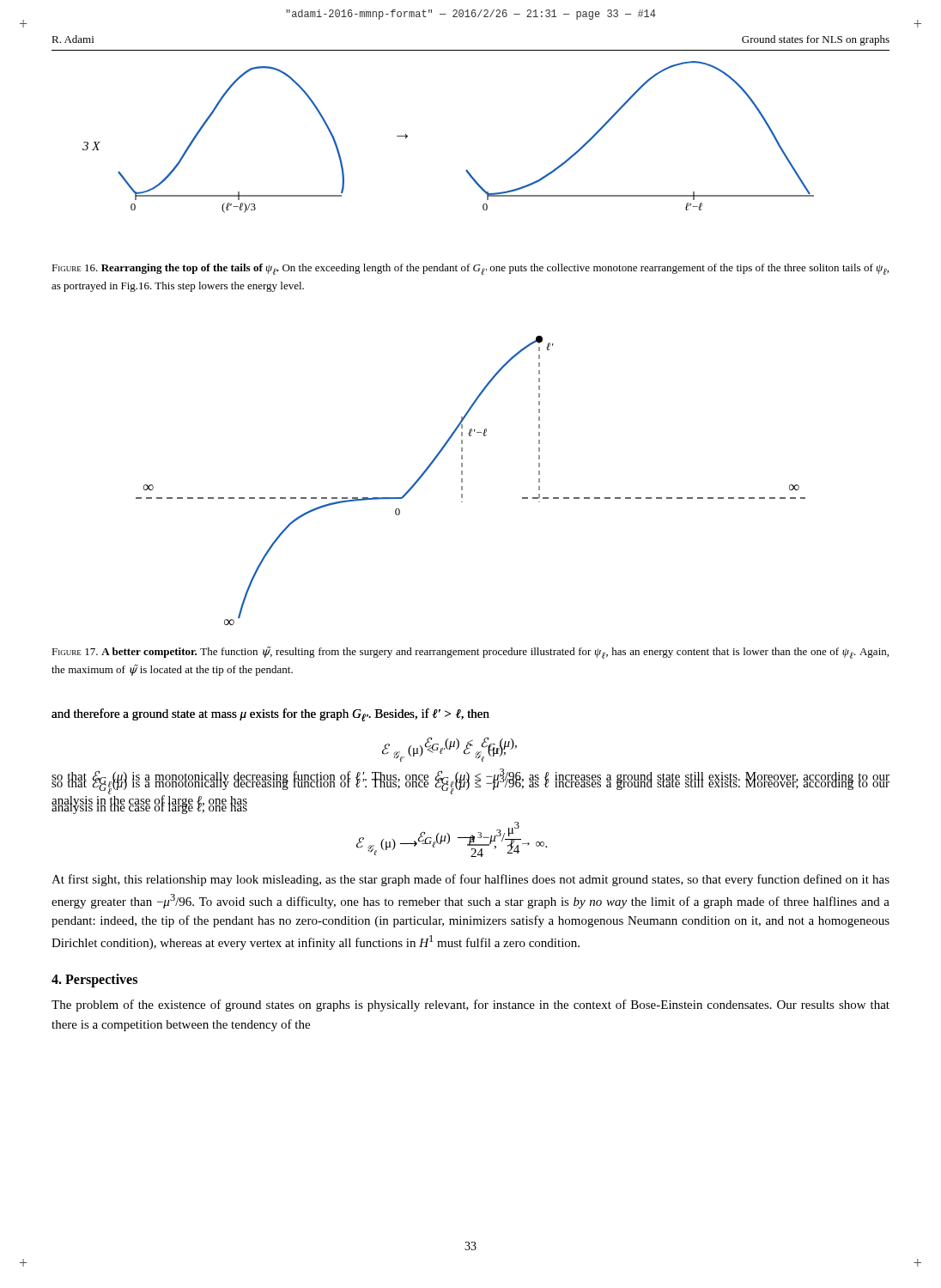This screenshot has height=1288, width=941.
Task: Find the block starting "so that ℰGℓ(μ) is a"
Action: 470,794
